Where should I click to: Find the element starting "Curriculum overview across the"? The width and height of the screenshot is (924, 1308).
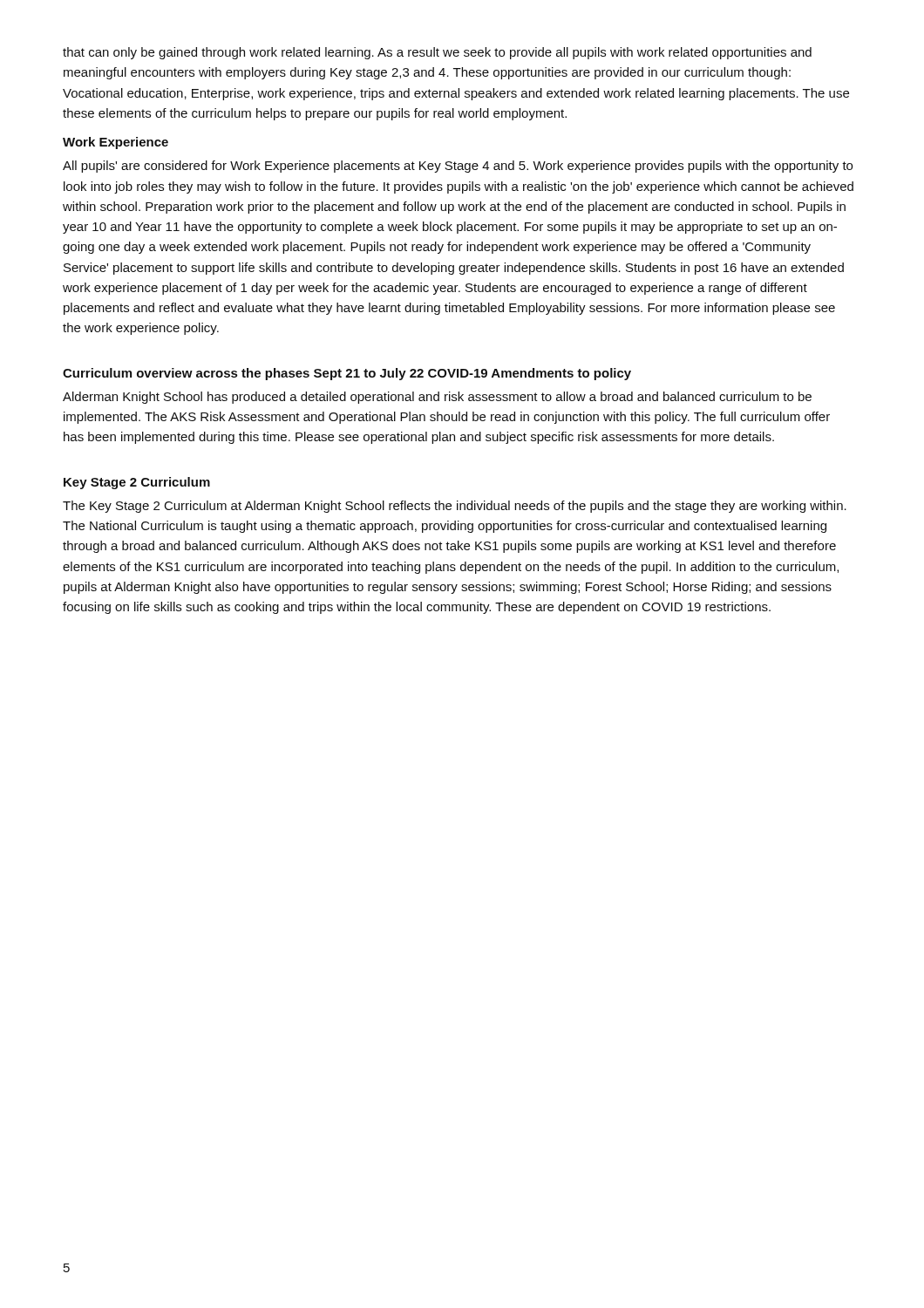tap(458, 372)
